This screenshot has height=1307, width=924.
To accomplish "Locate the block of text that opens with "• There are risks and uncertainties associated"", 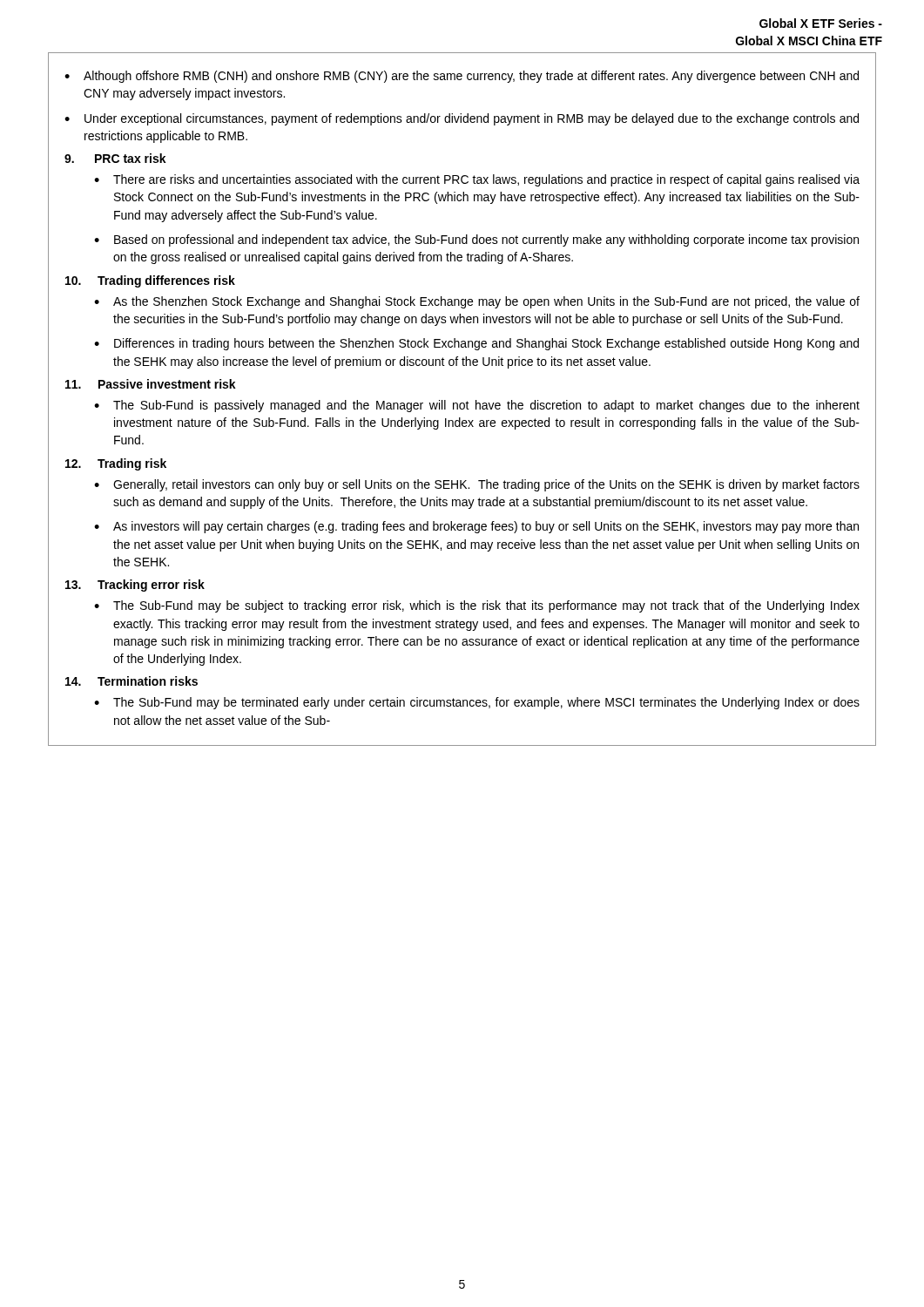I will [477, 197].
